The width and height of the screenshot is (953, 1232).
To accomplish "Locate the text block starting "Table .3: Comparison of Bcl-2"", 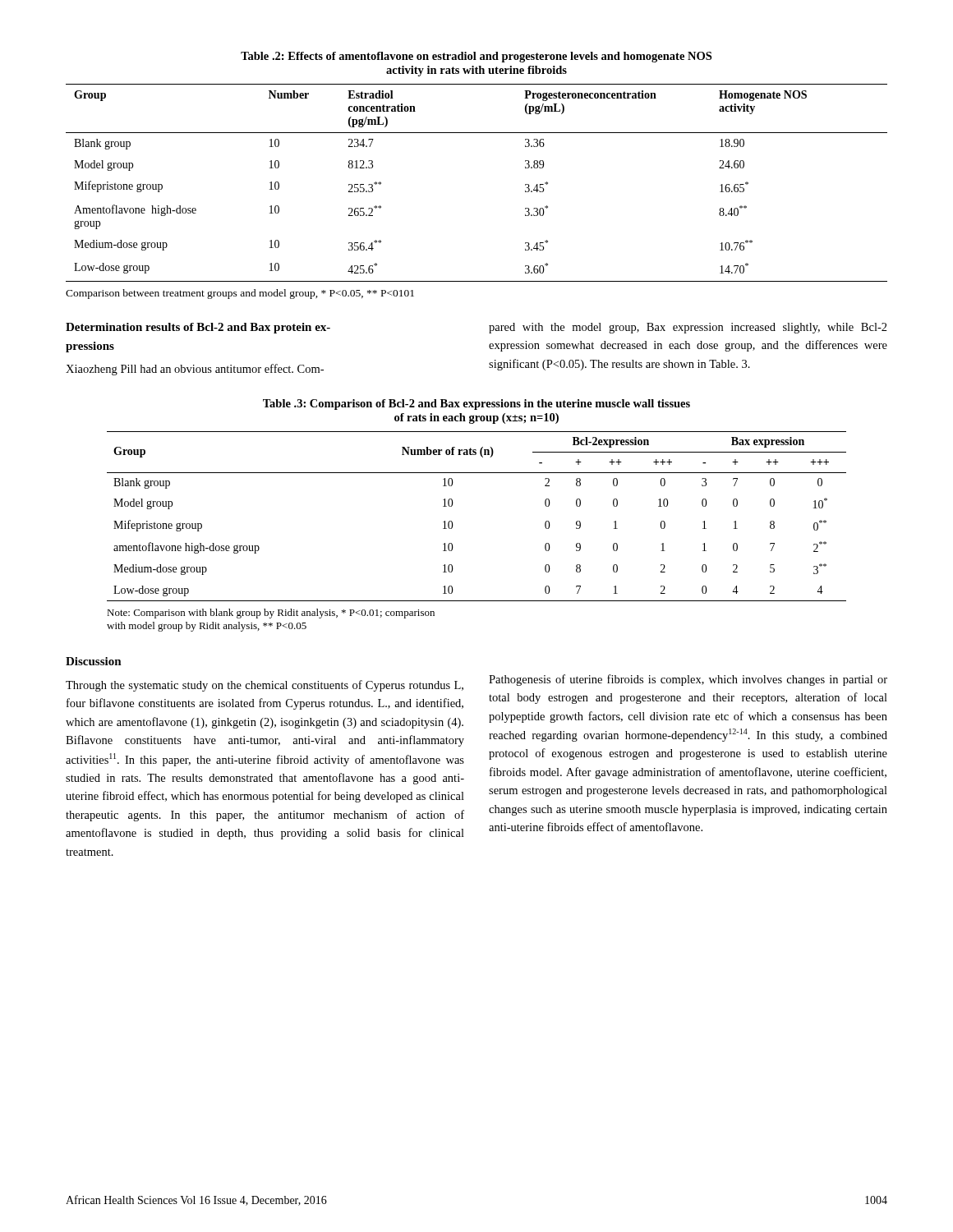I will 476,410.
